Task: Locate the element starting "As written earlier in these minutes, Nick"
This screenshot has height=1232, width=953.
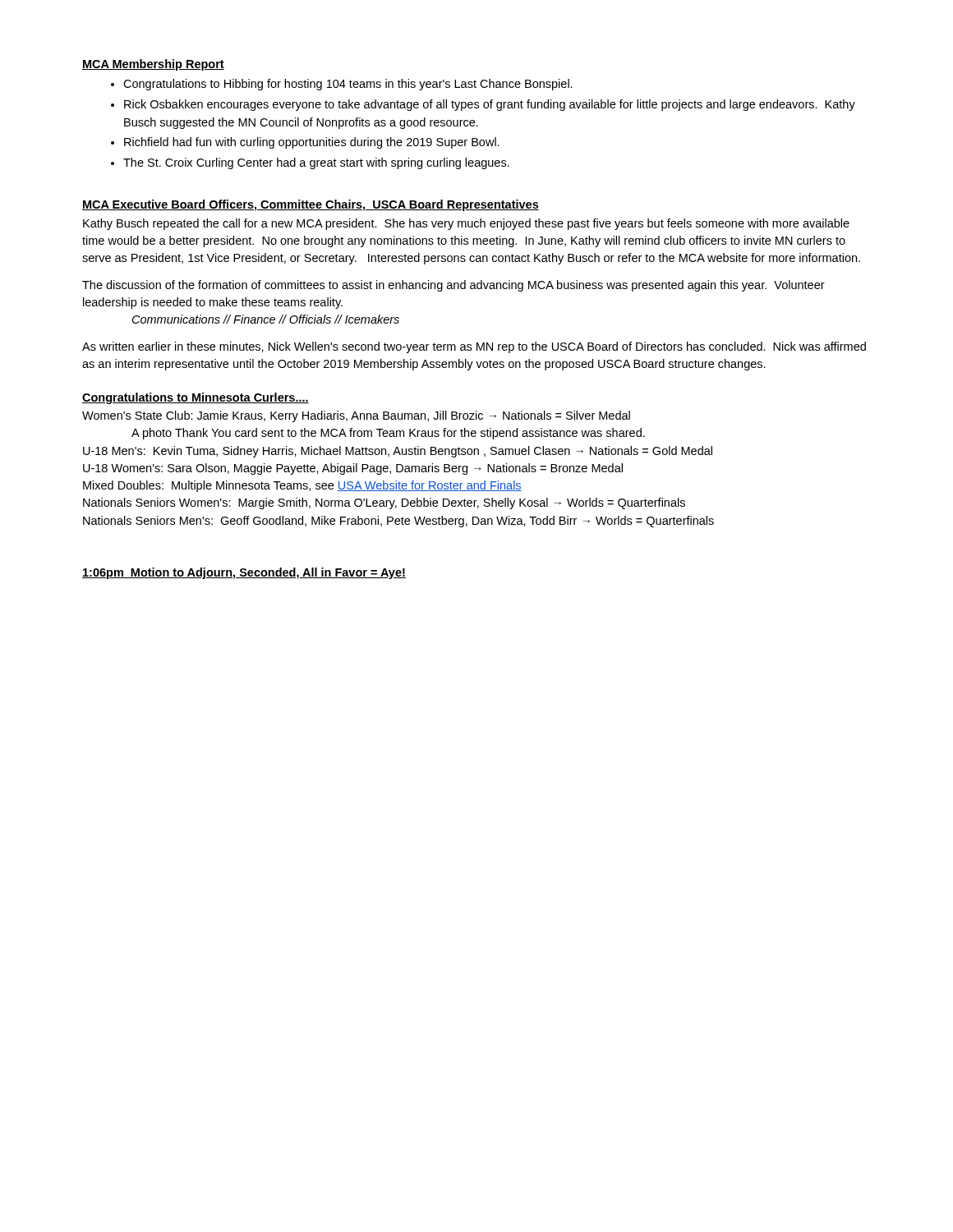Action: pyautogui.click(x=474, y=355)
